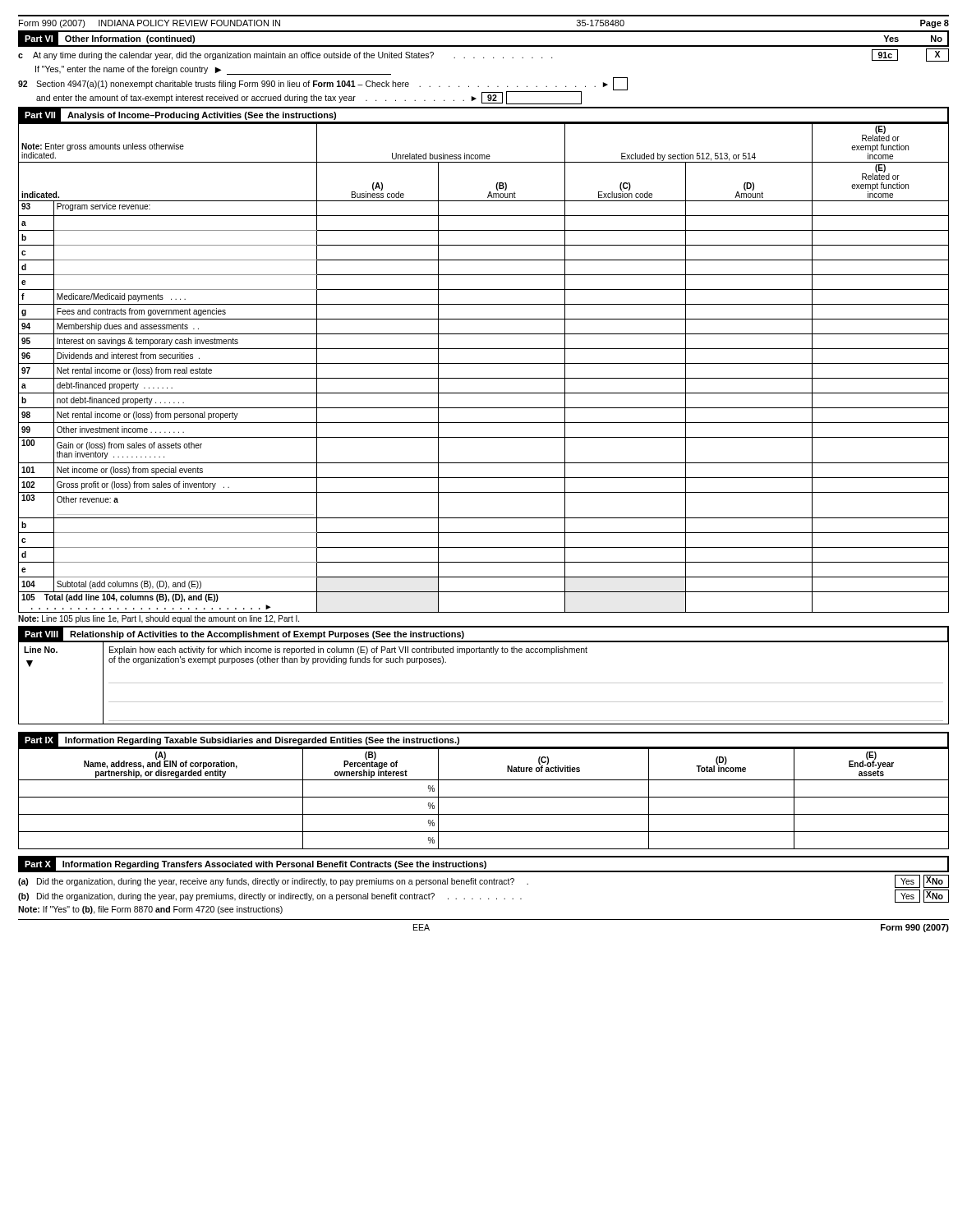Select the section header that reads "Part VIII Relationship of Activities to the Accomplishment"
Screen dimensions: 1232x967
pos(245,634)
